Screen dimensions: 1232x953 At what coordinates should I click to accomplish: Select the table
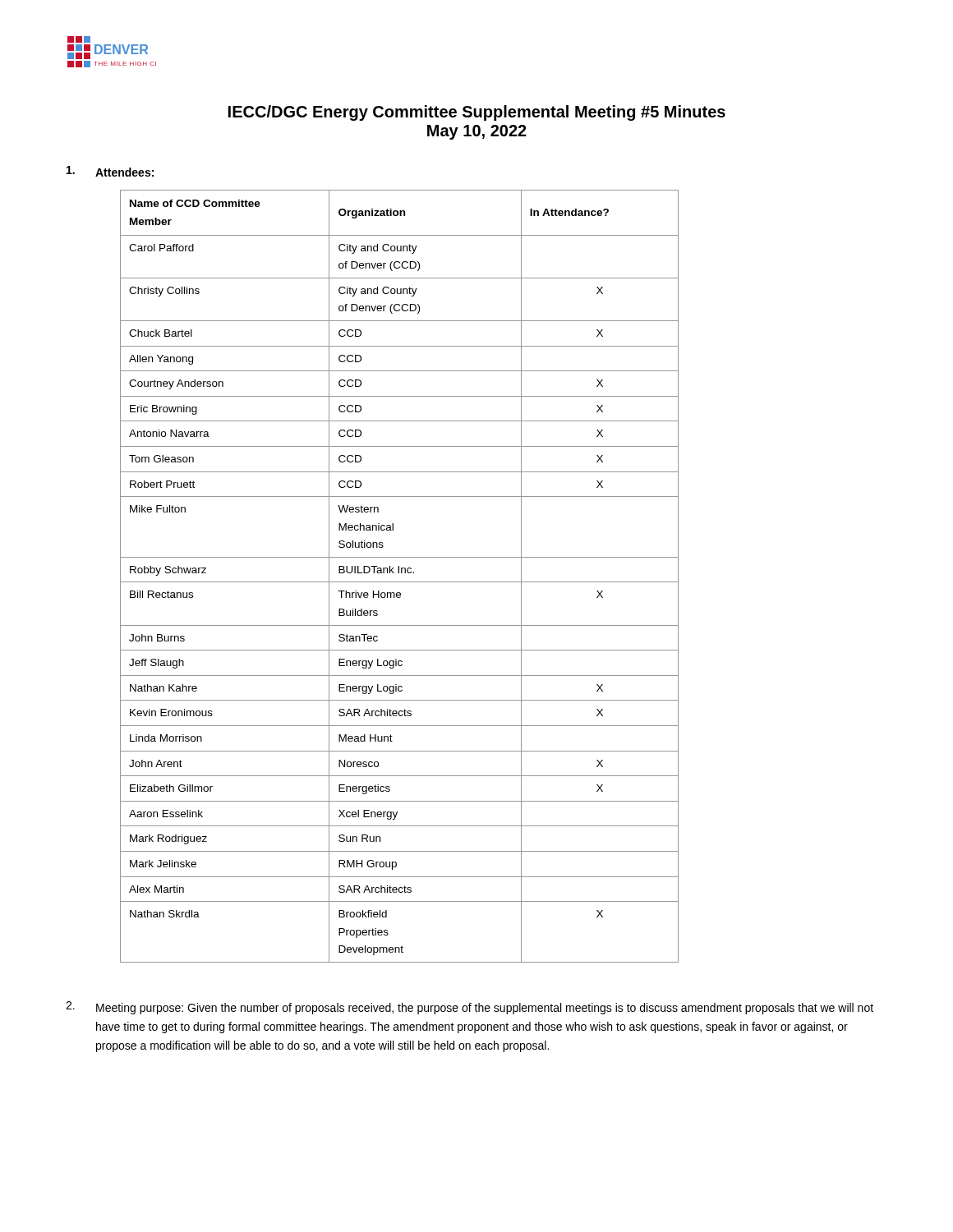click(387, 576)
